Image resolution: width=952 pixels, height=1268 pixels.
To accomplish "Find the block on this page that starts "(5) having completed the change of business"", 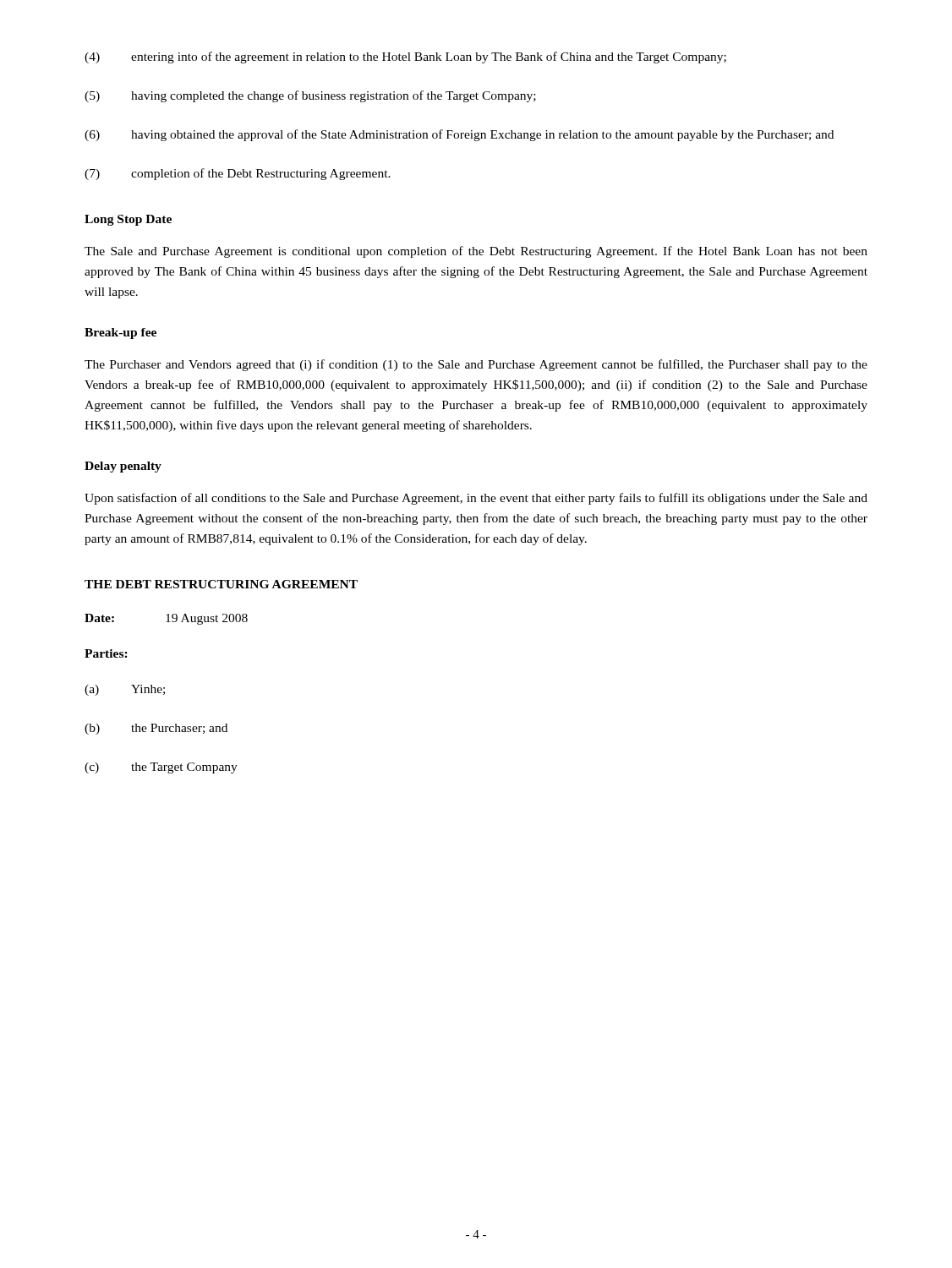I will 476,96.
